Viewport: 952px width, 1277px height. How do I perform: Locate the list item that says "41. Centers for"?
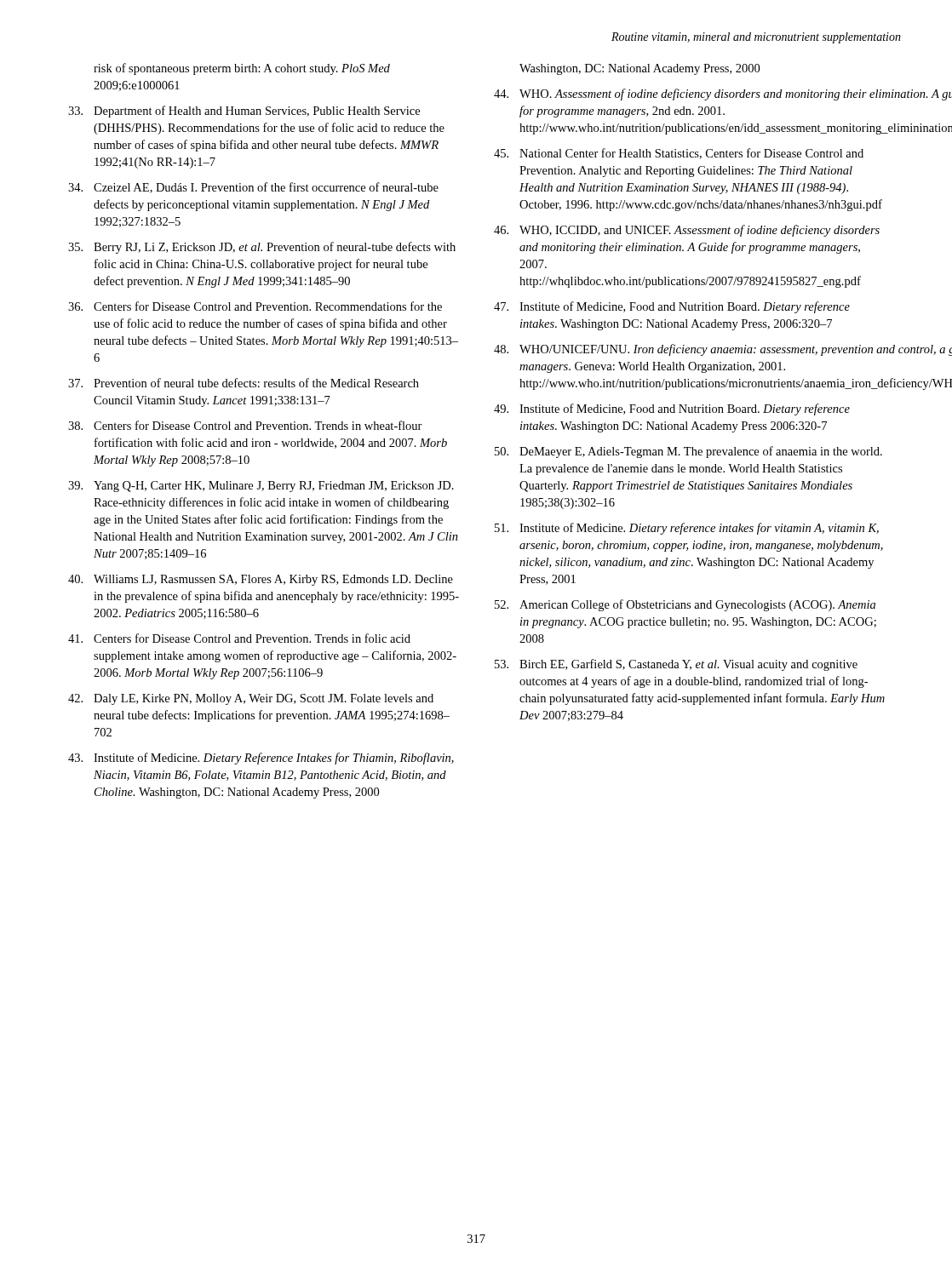(x=264, y=655)
